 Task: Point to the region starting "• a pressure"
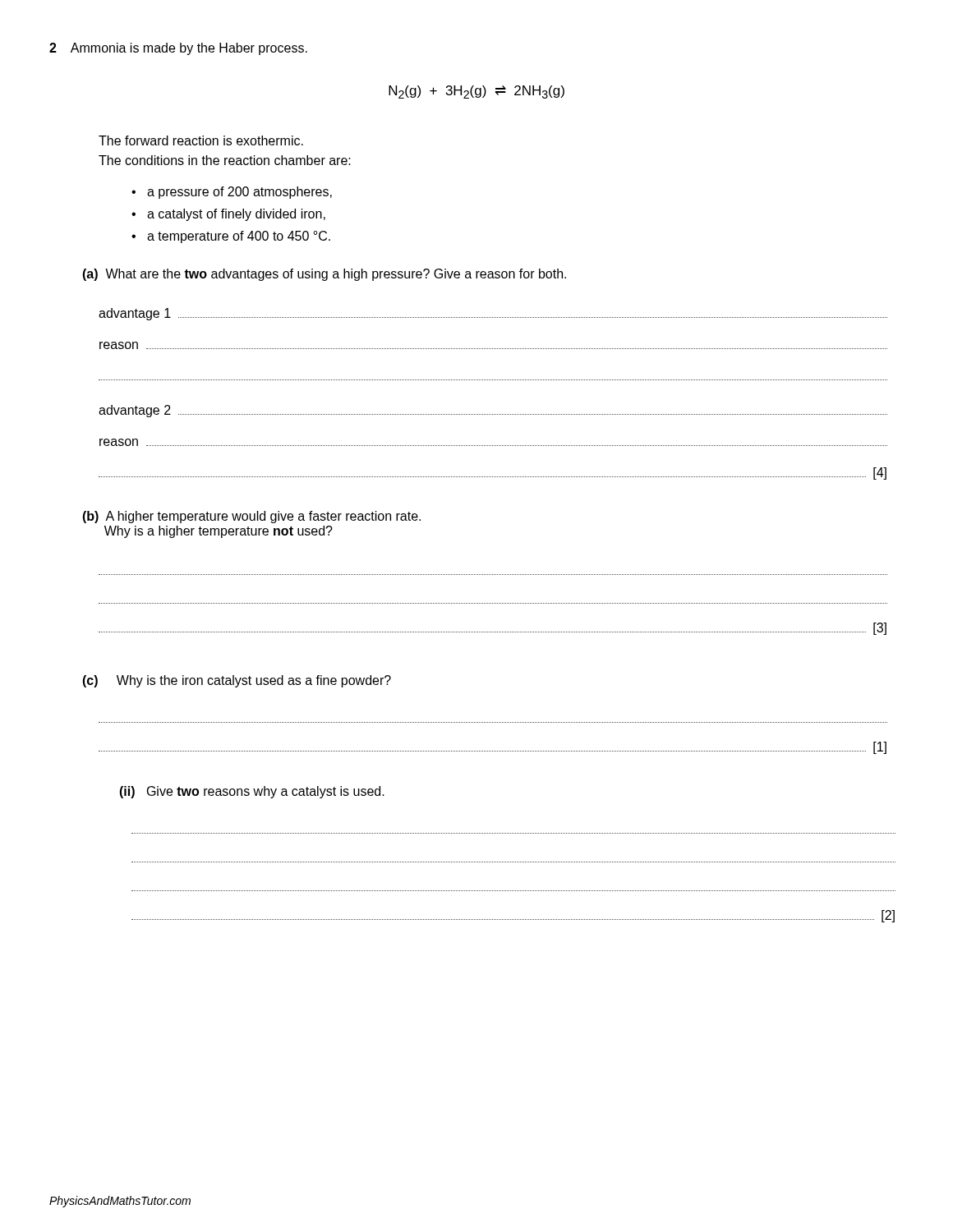232,192
